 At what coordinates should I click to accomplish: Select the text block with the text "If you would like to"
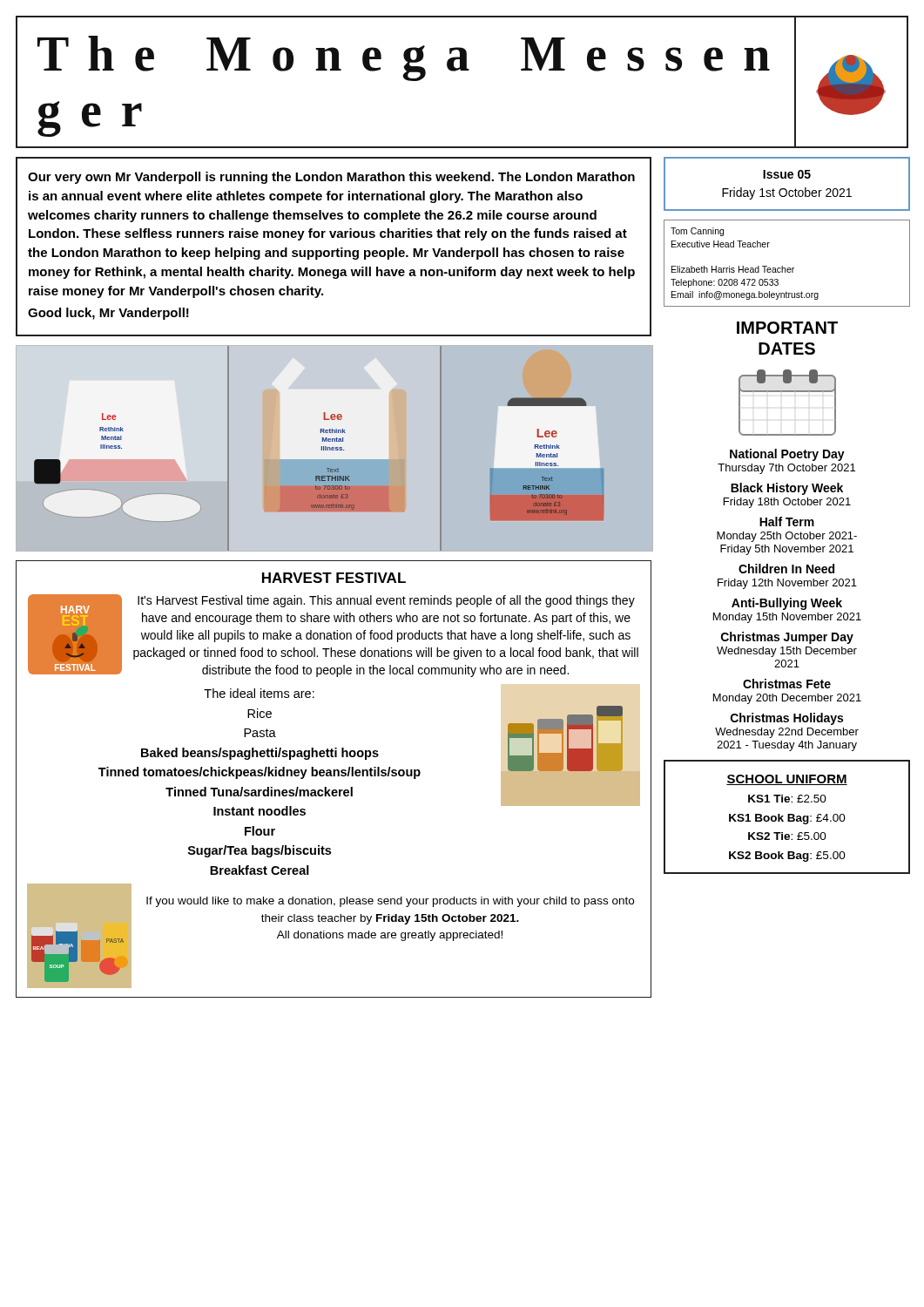[390, 918]
